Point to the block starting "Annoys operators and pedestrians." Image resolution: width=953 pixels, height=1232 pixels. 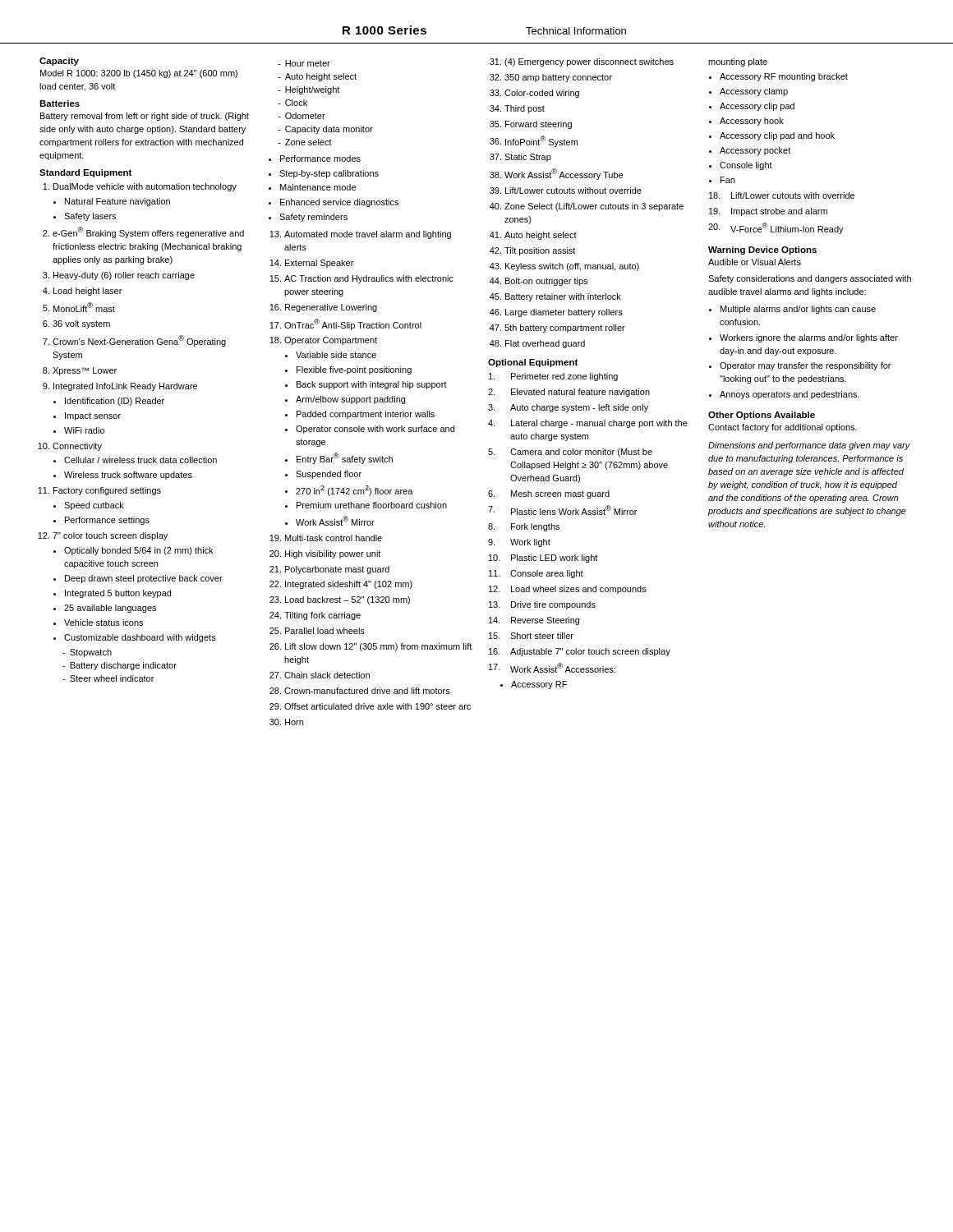click(x=790, y=394)
